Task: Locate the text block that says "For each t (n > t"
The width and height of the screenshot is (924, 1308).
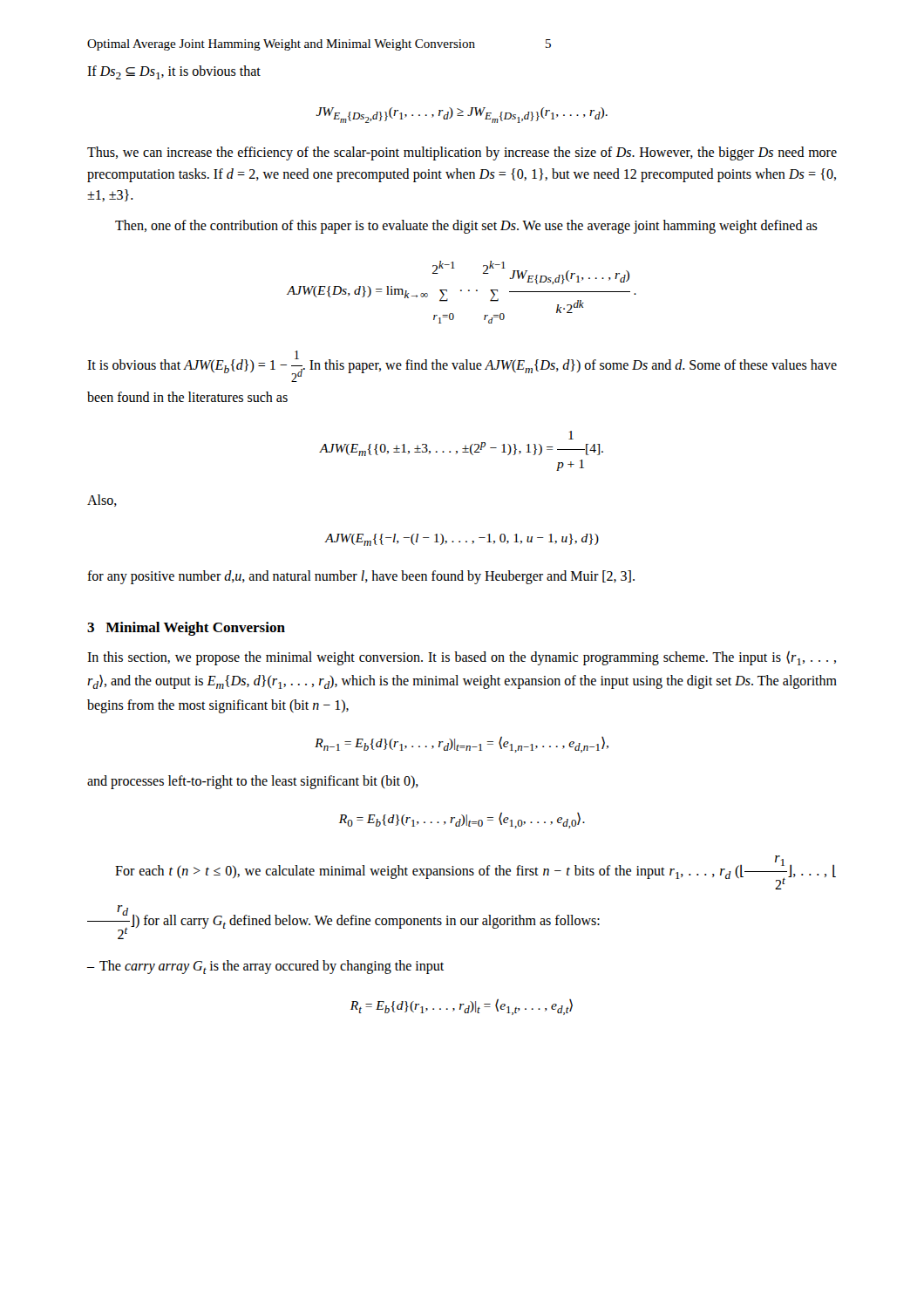Action: [x=476, y=872]
